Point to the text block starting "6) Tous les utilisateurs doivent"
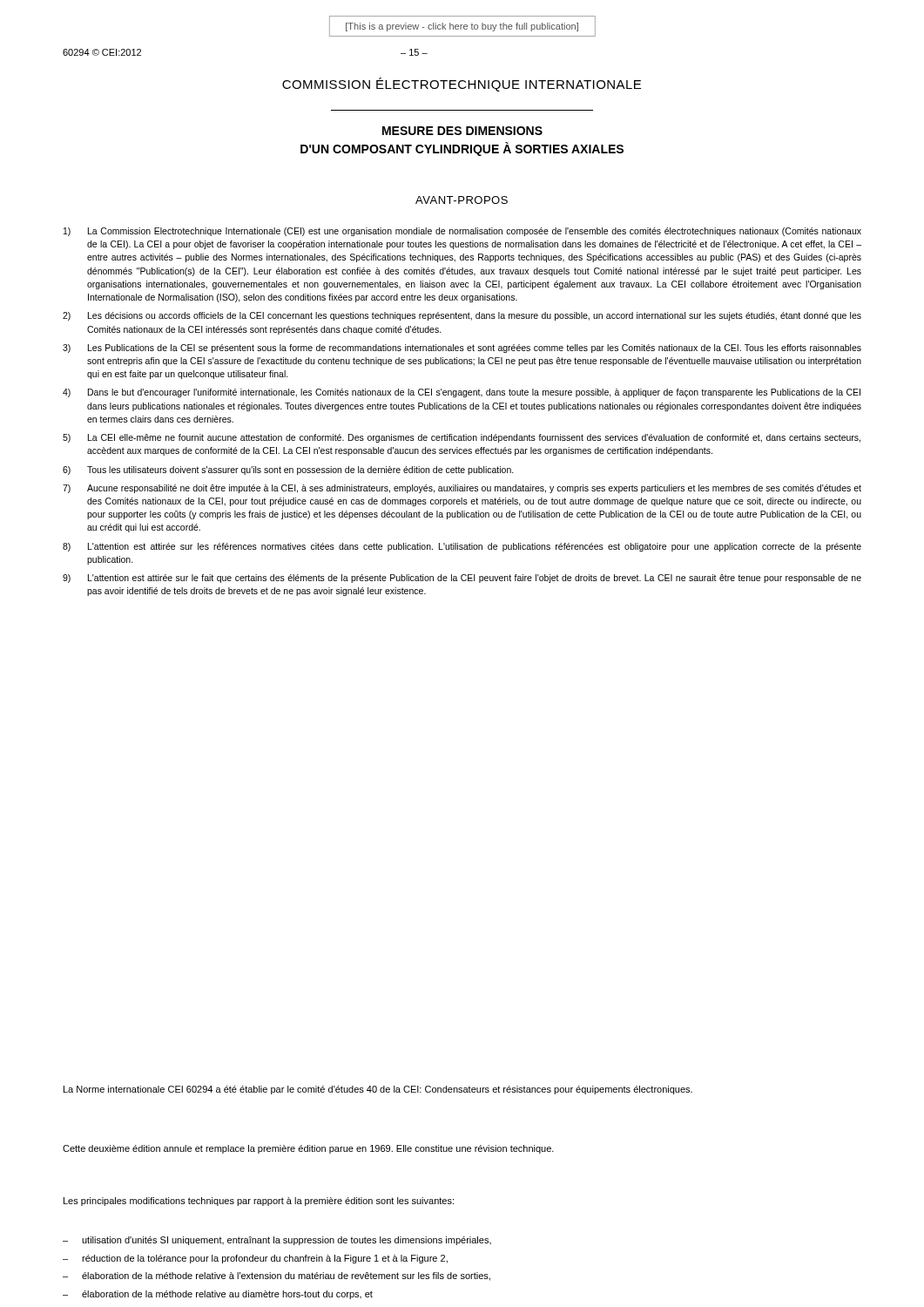This screenshot has height=1307, width=924. click(462, 470)
